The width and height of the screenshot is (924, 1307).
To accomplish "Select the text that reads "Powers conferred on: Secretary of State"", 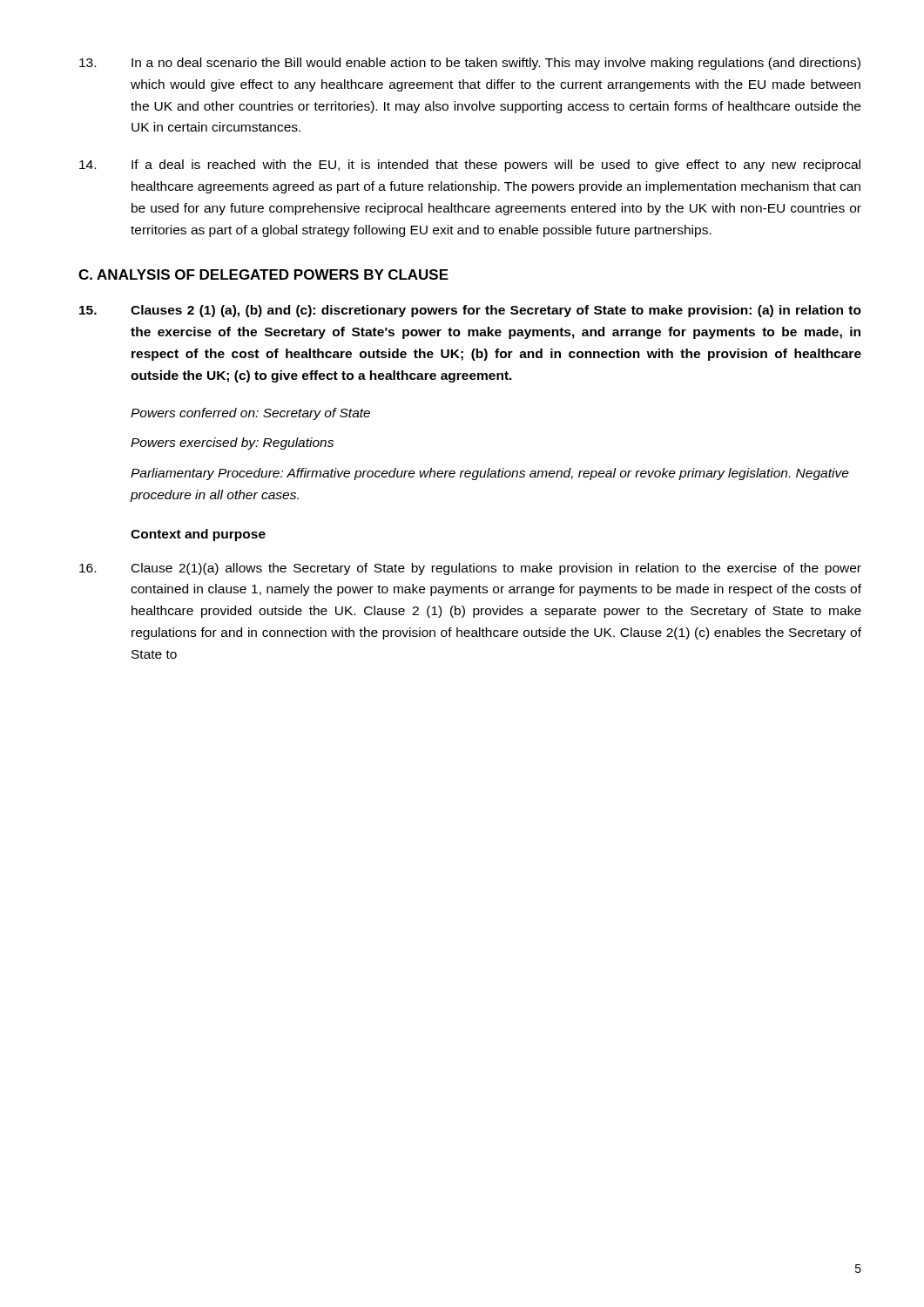I will 251,412.
